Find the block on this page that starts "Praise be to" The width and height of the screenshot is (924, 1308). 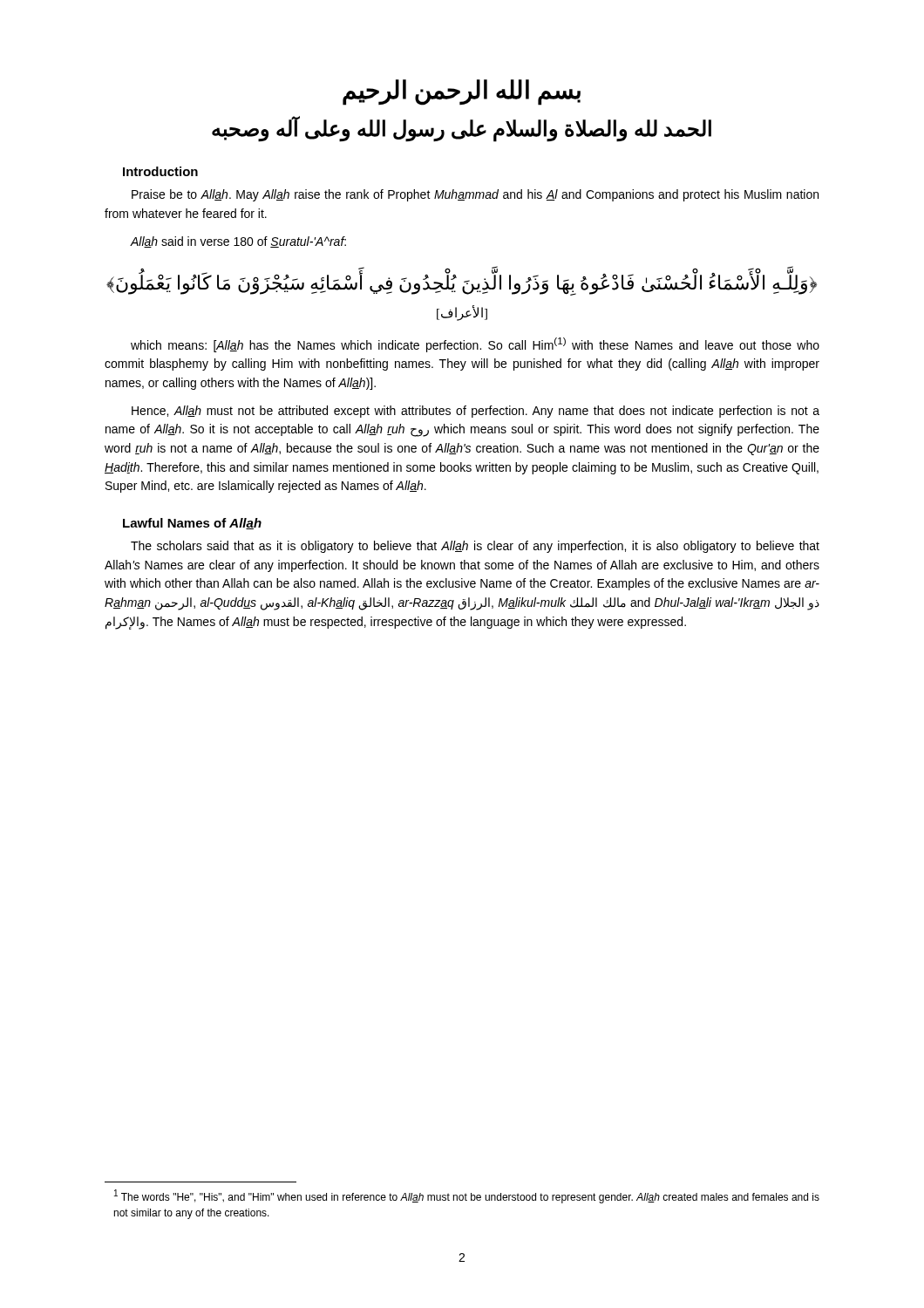tap(462, 204)
